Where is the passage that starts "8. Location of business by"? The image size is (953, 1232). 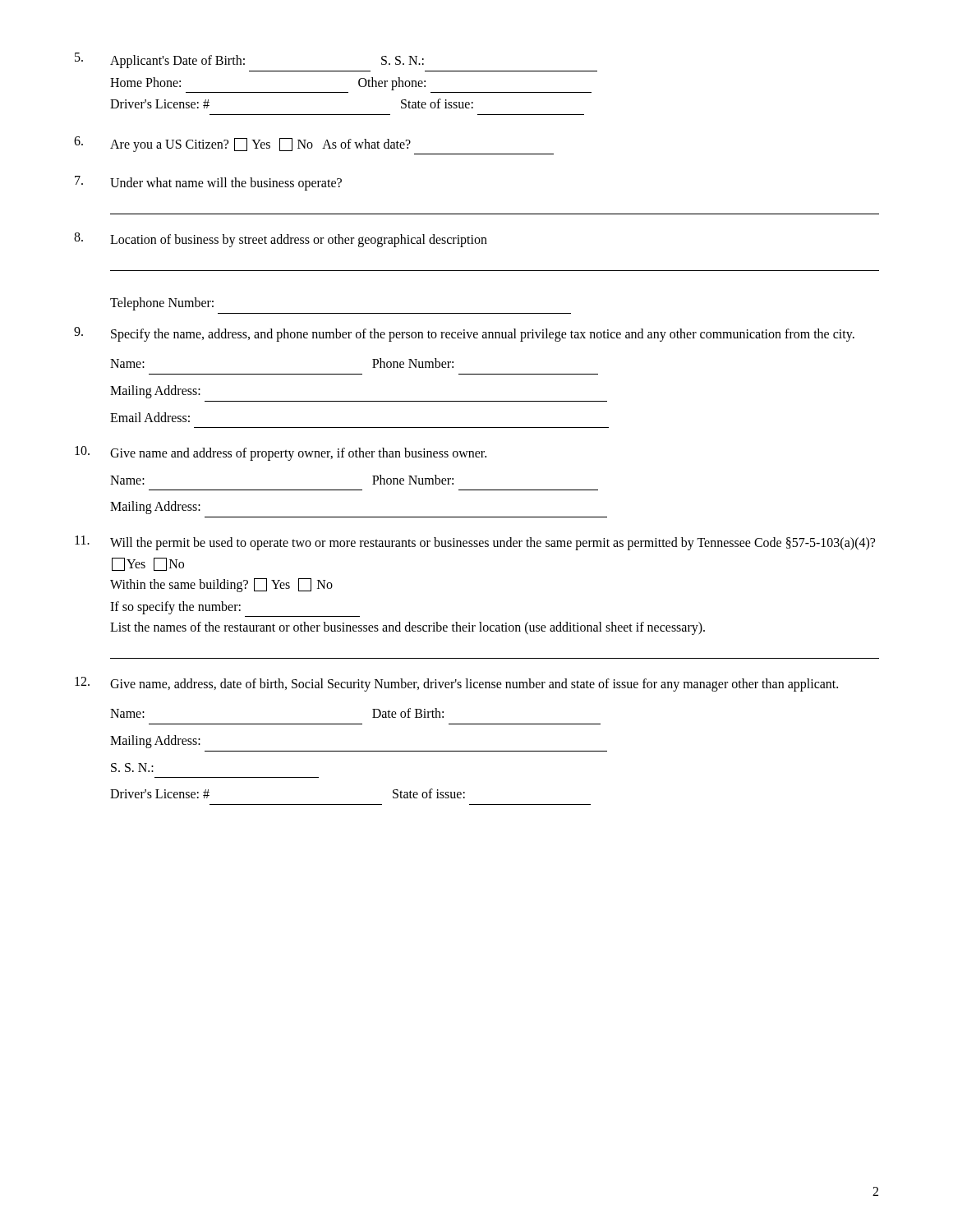[x=476, y=271]
